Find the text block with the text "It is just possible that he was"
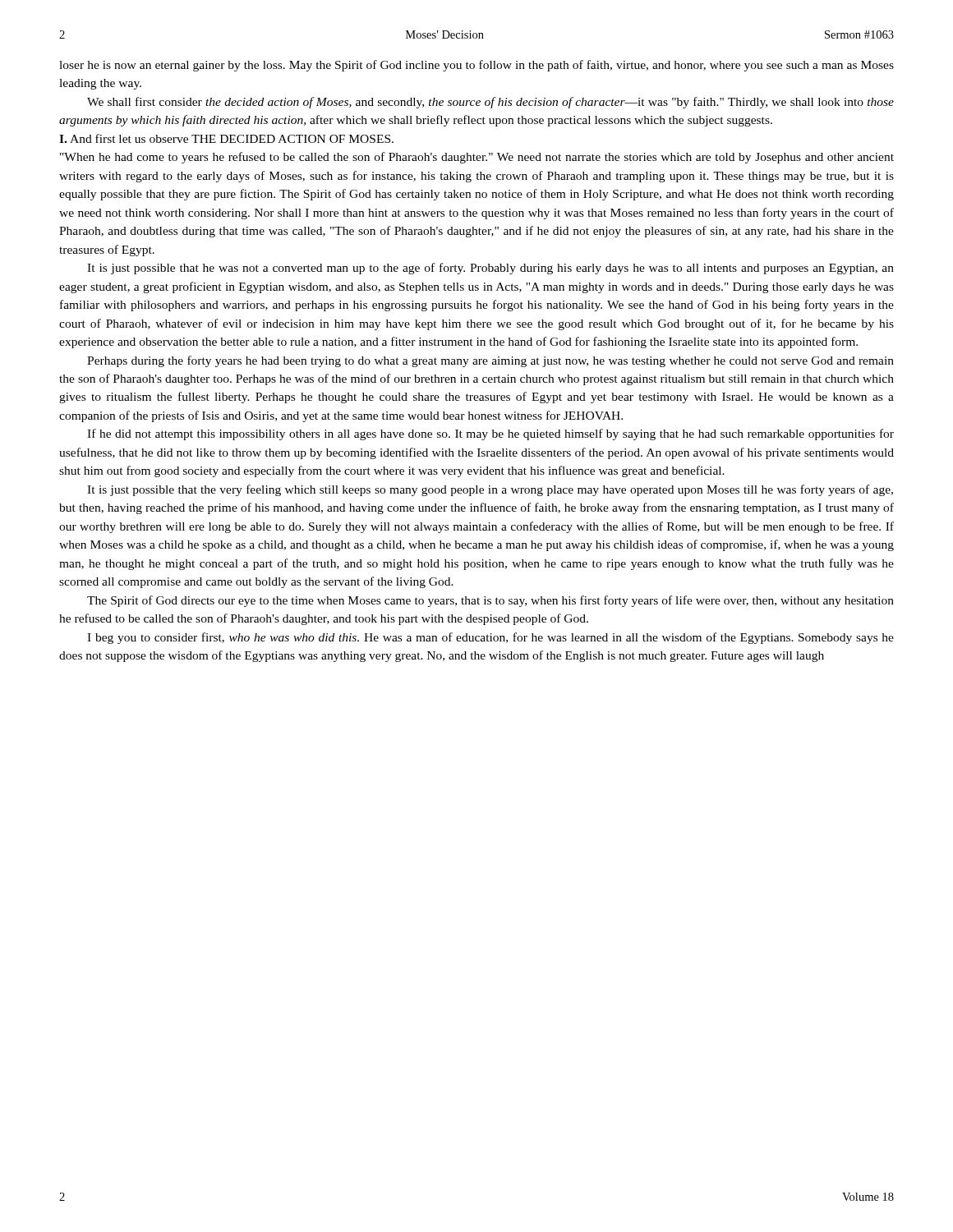 pyautogui.click(x=476, y=305)
